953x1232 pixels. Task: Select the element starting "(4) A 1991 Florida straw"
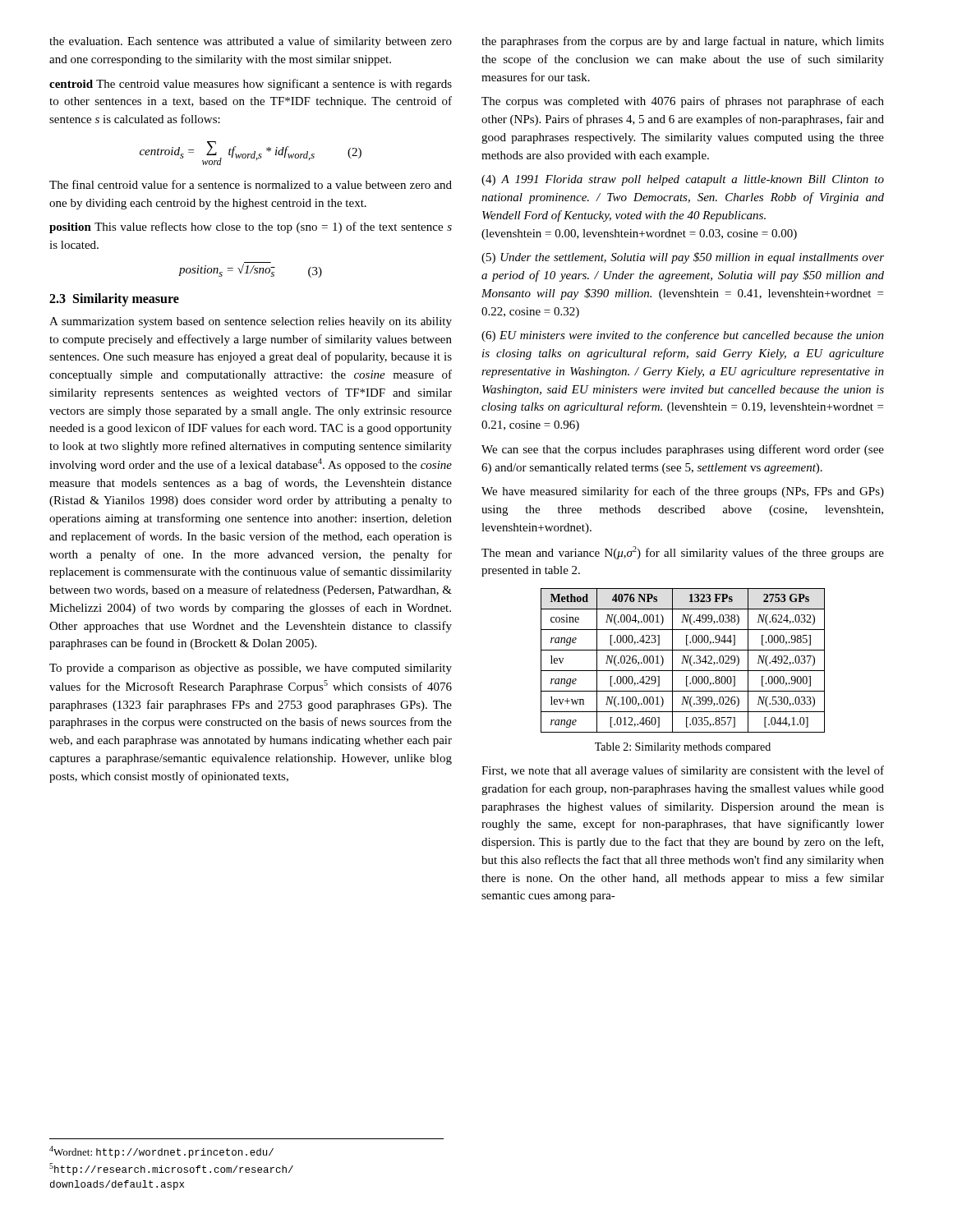tap(683, 206)
